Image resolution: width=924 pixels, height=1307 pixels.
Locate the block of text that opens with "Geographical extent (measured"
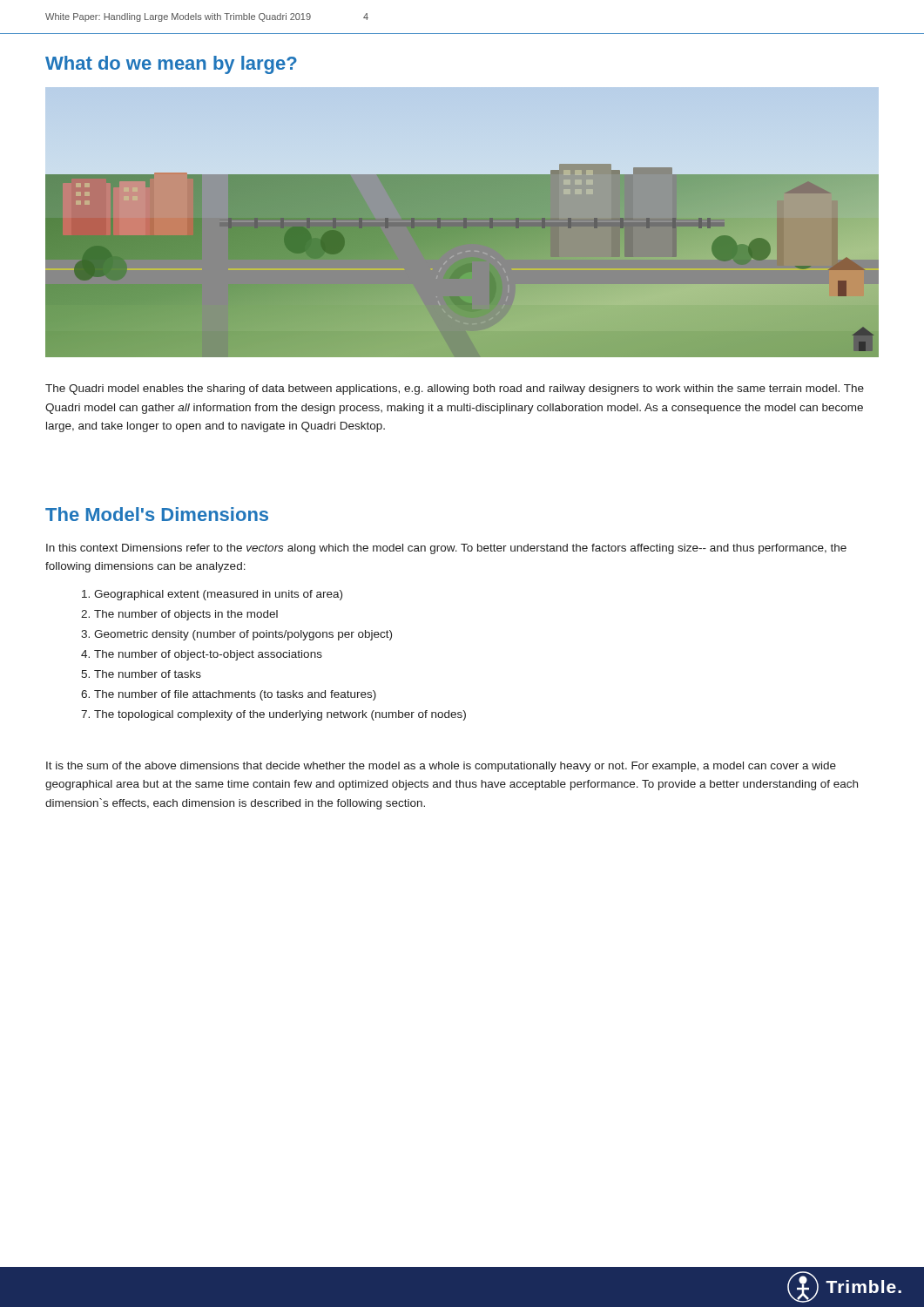click(x=219, y=594)
